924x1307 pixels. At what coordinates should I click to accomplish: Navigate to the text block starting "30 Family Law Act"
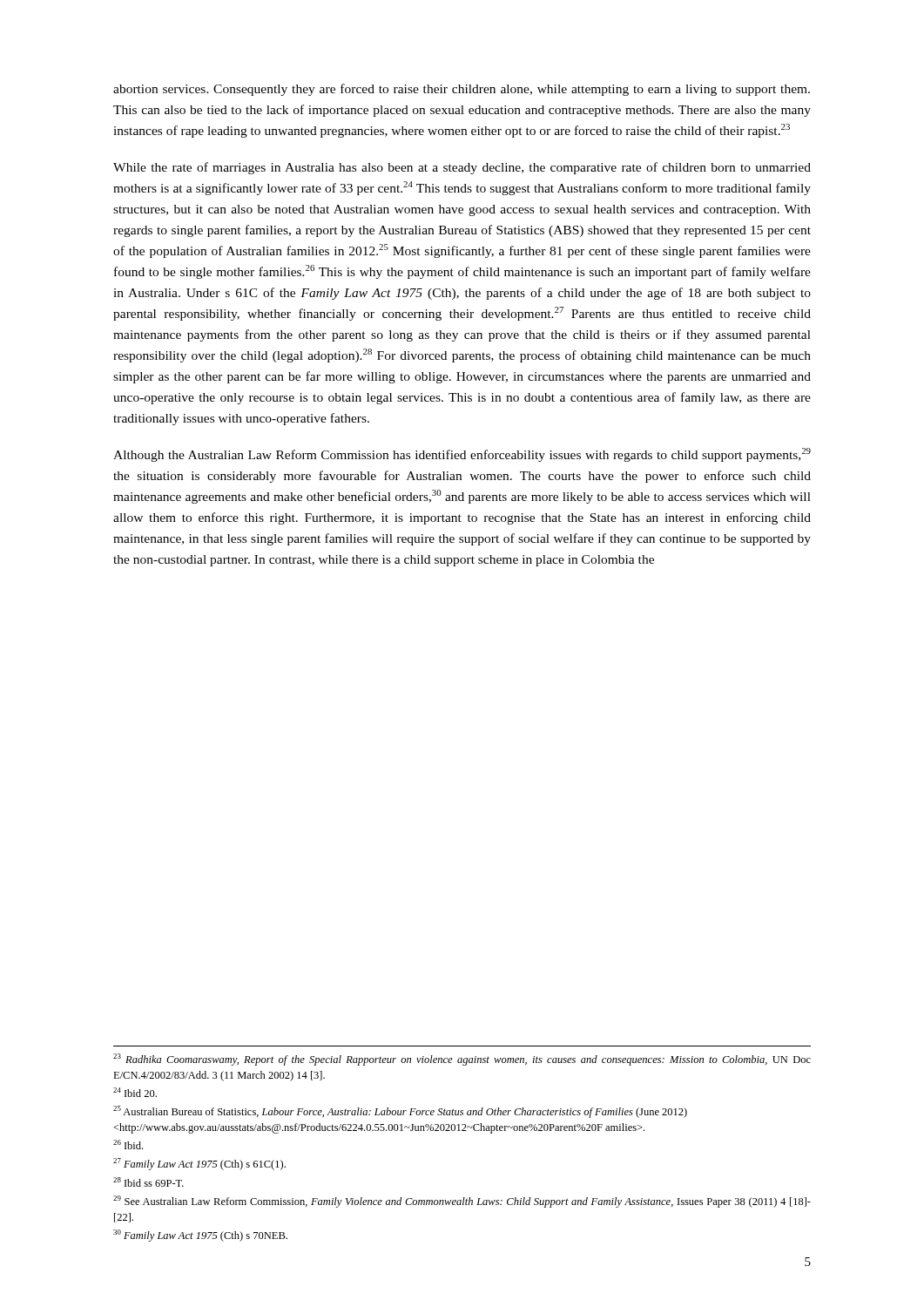(201, 1235)
